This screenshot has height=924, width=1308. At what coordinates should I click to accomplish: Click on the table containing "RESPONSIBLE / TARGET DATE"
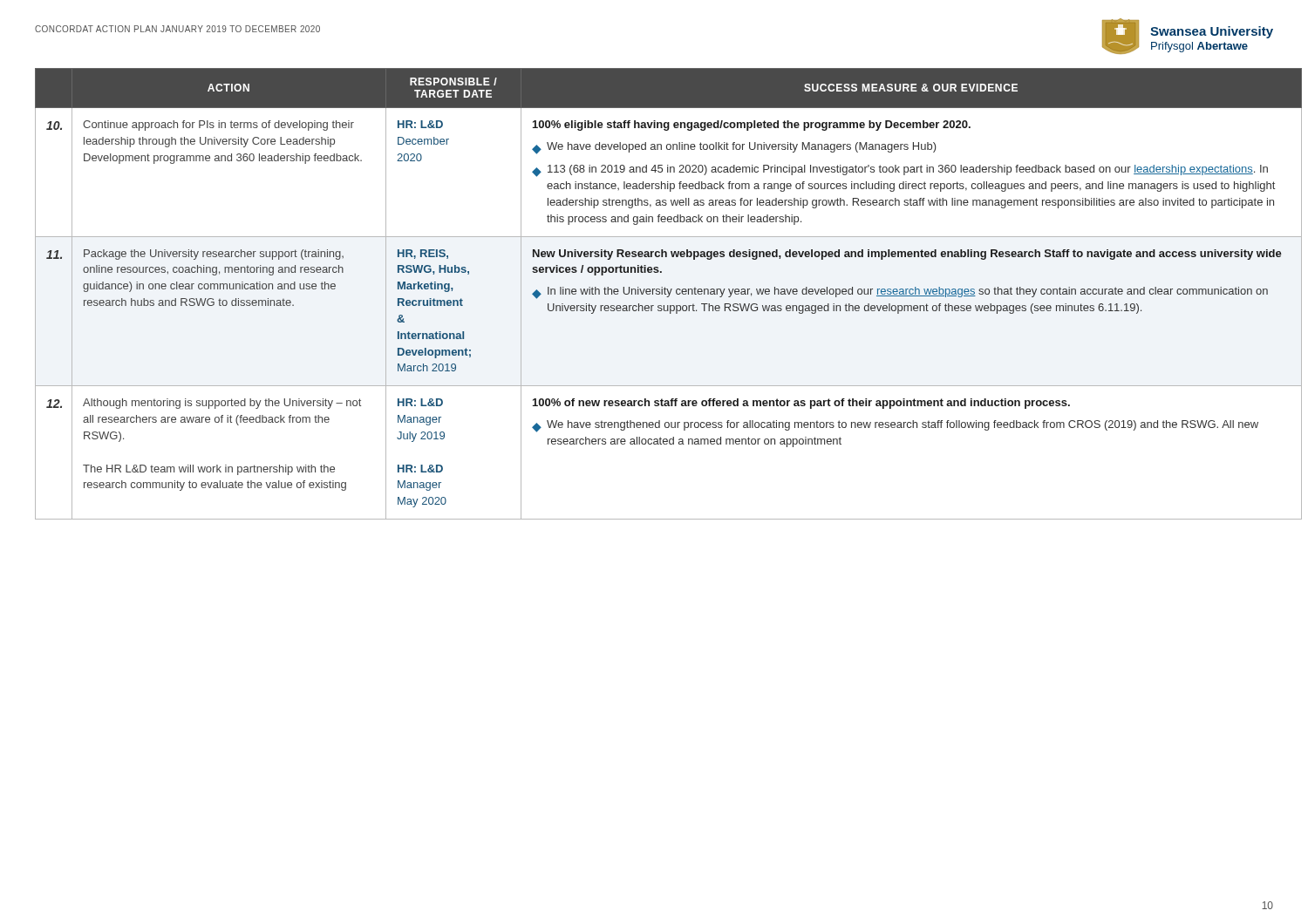[x=654, y=294]
